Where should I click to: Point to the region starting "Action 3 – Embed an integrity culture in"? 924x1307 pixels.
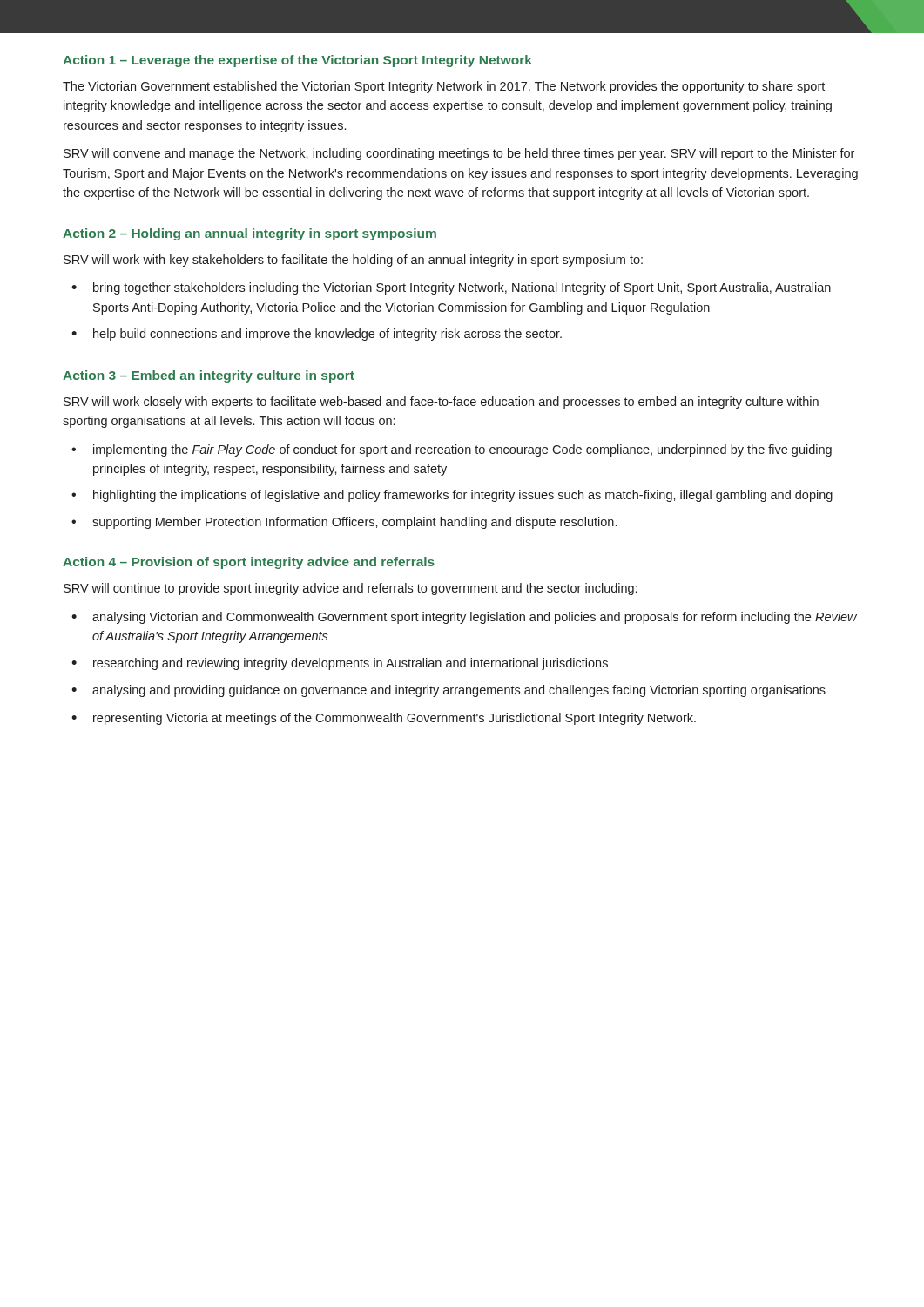coord(209,375)
